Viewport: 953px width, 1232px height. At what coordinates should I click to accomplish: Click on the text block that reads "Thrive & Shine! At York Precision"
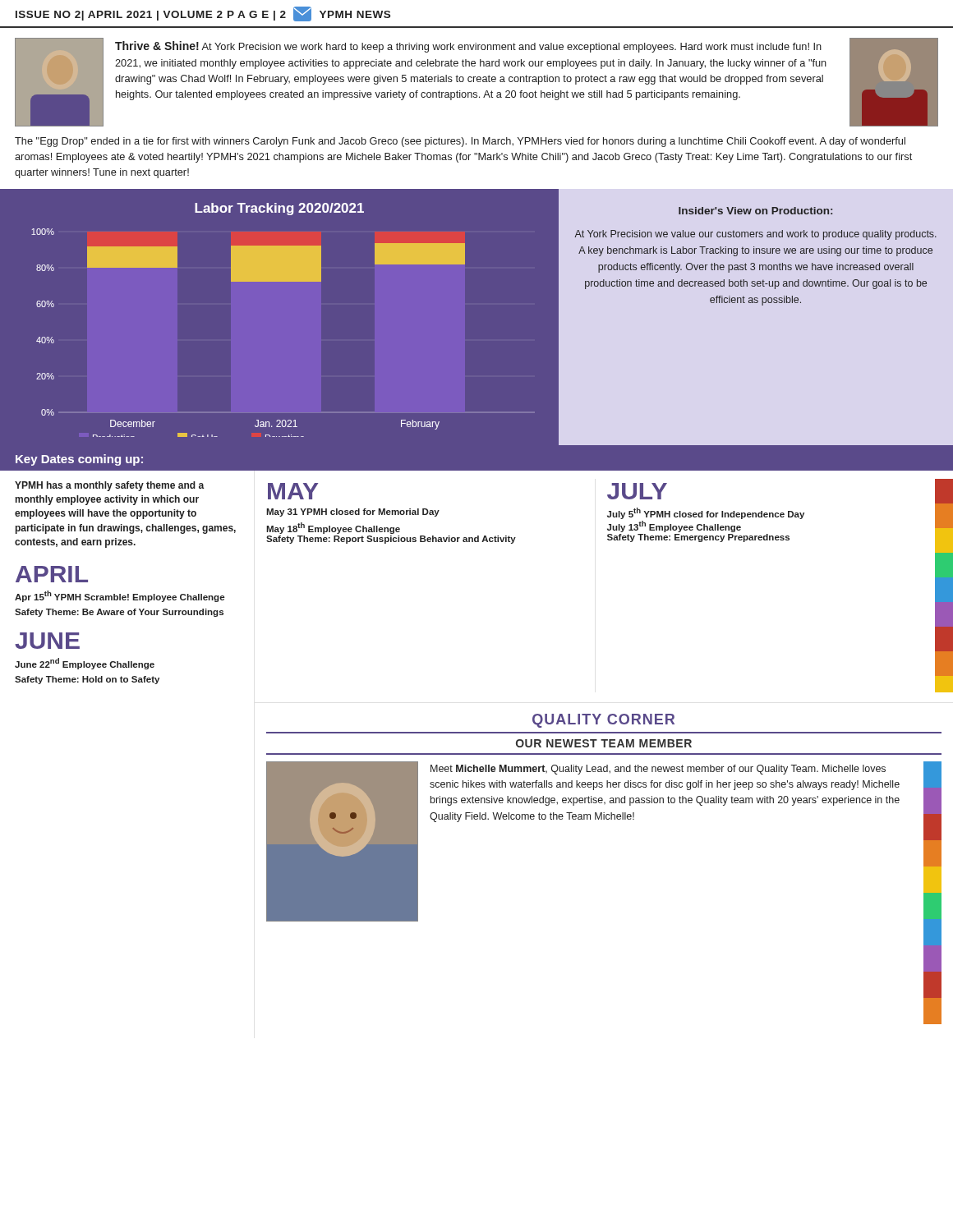click(471, 70)
